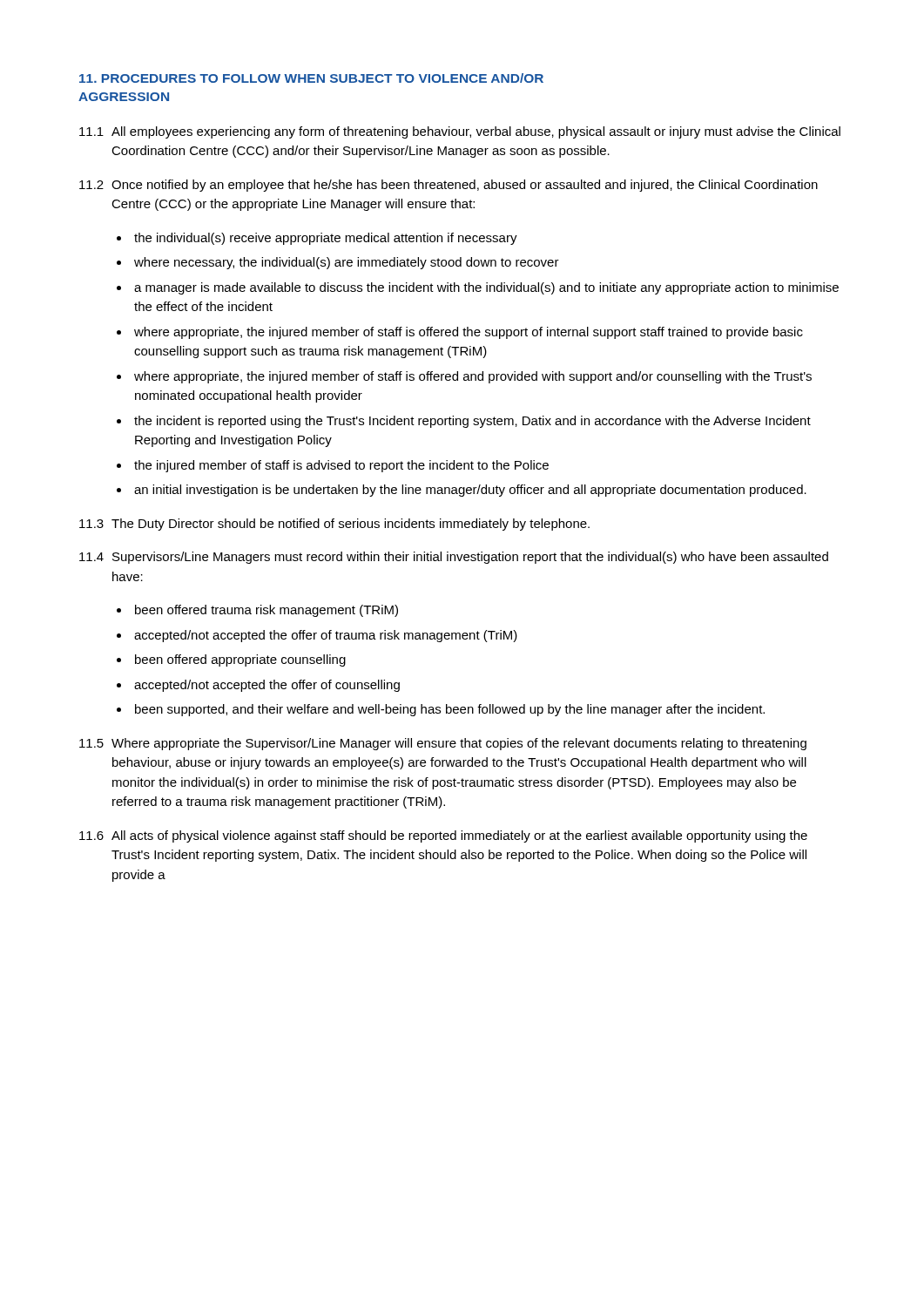Where is the passage that starts "4Supervisors/Line Managers must record"?
The image size is (924, 1307).
pos(460,567)
